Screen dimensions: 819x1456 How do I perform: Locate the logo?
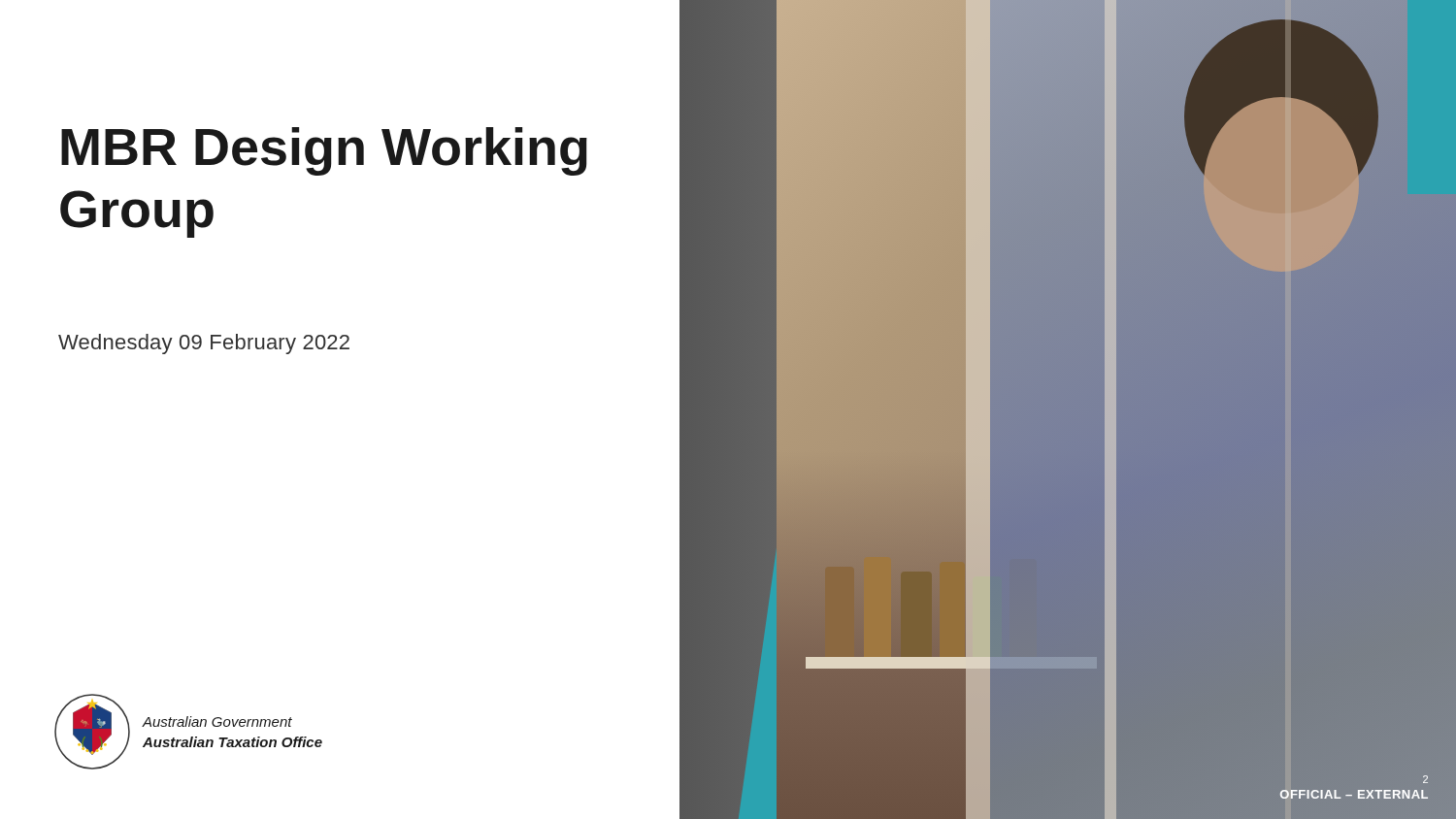pos(188,732)
